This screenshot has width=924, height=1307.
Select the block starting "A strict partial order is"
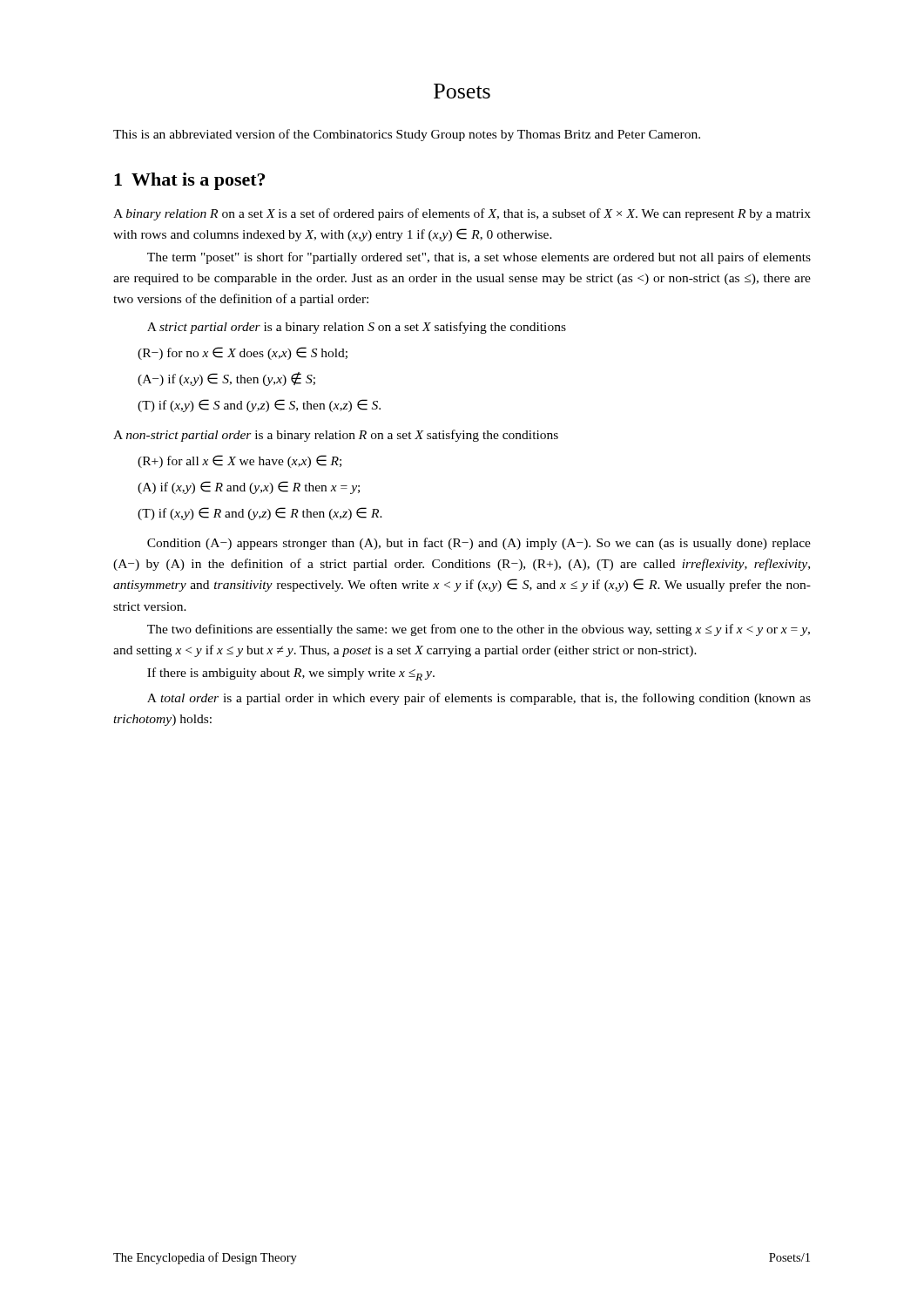click(462, 327)
